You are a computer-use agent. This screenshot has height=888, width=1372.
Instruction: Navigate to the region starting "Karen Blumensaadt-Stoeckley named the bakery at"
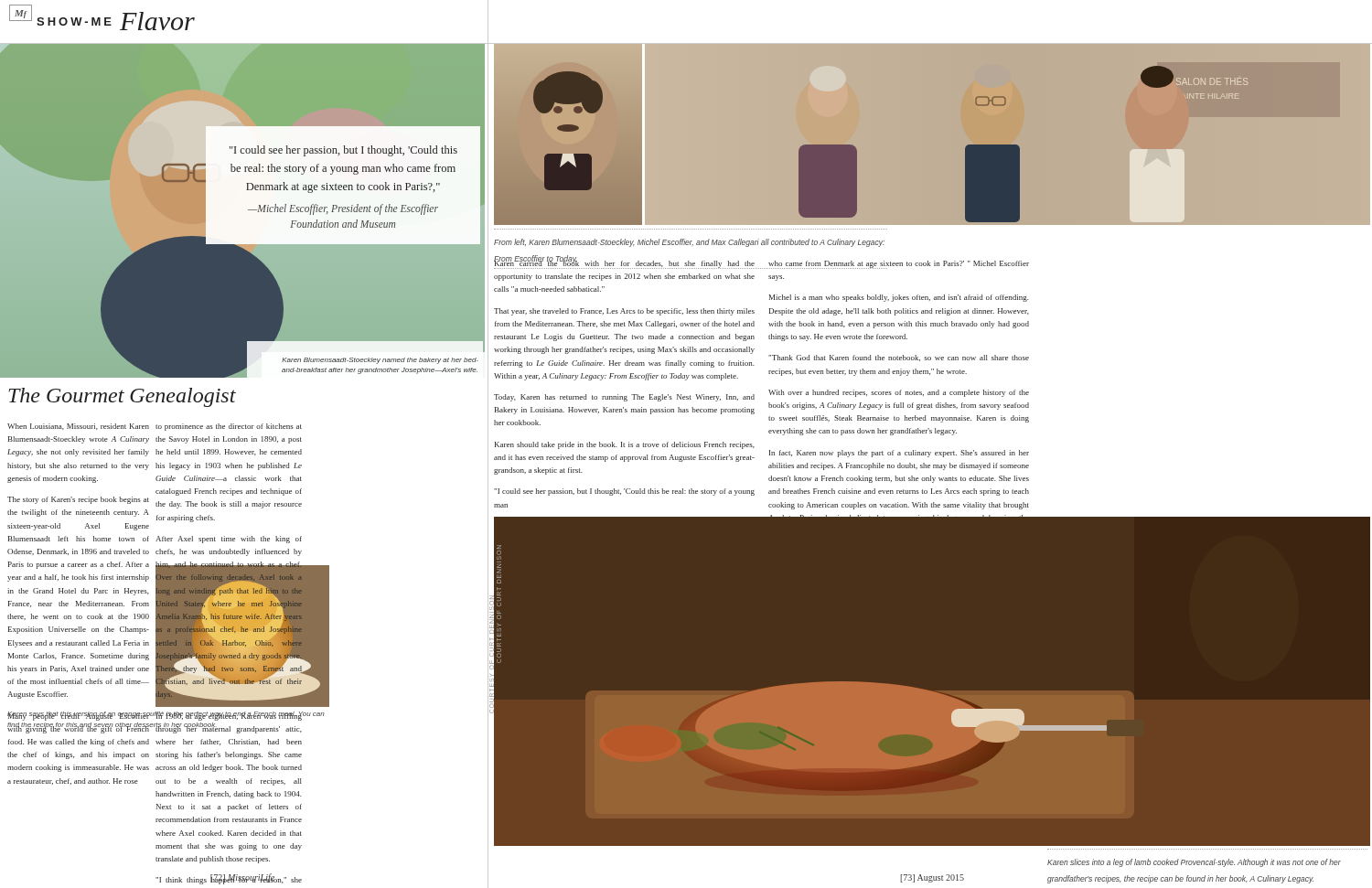tap(380, 365)
